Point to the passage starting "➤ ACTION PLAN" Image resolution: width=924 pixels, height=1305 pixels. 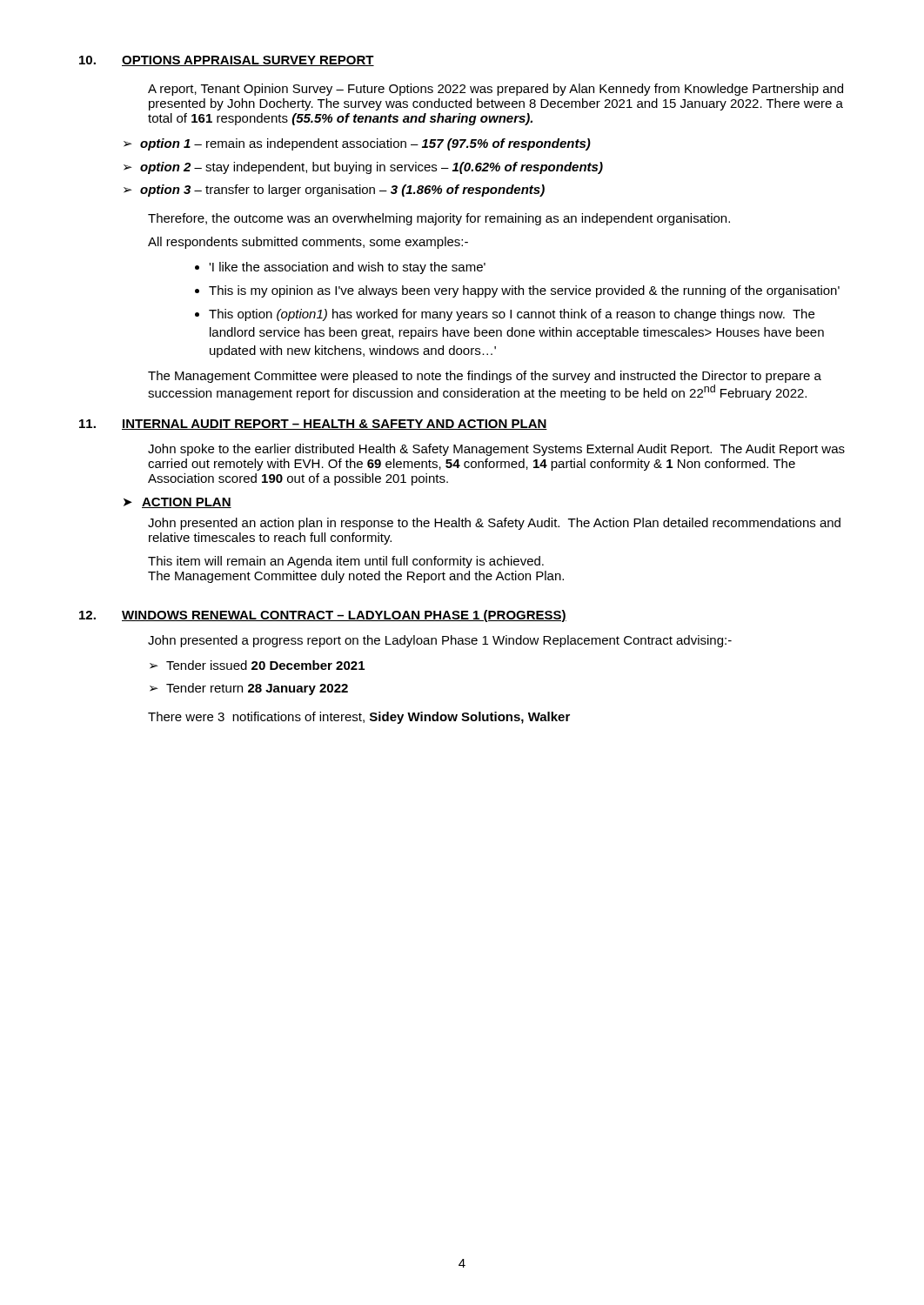(x=176, y=502)
